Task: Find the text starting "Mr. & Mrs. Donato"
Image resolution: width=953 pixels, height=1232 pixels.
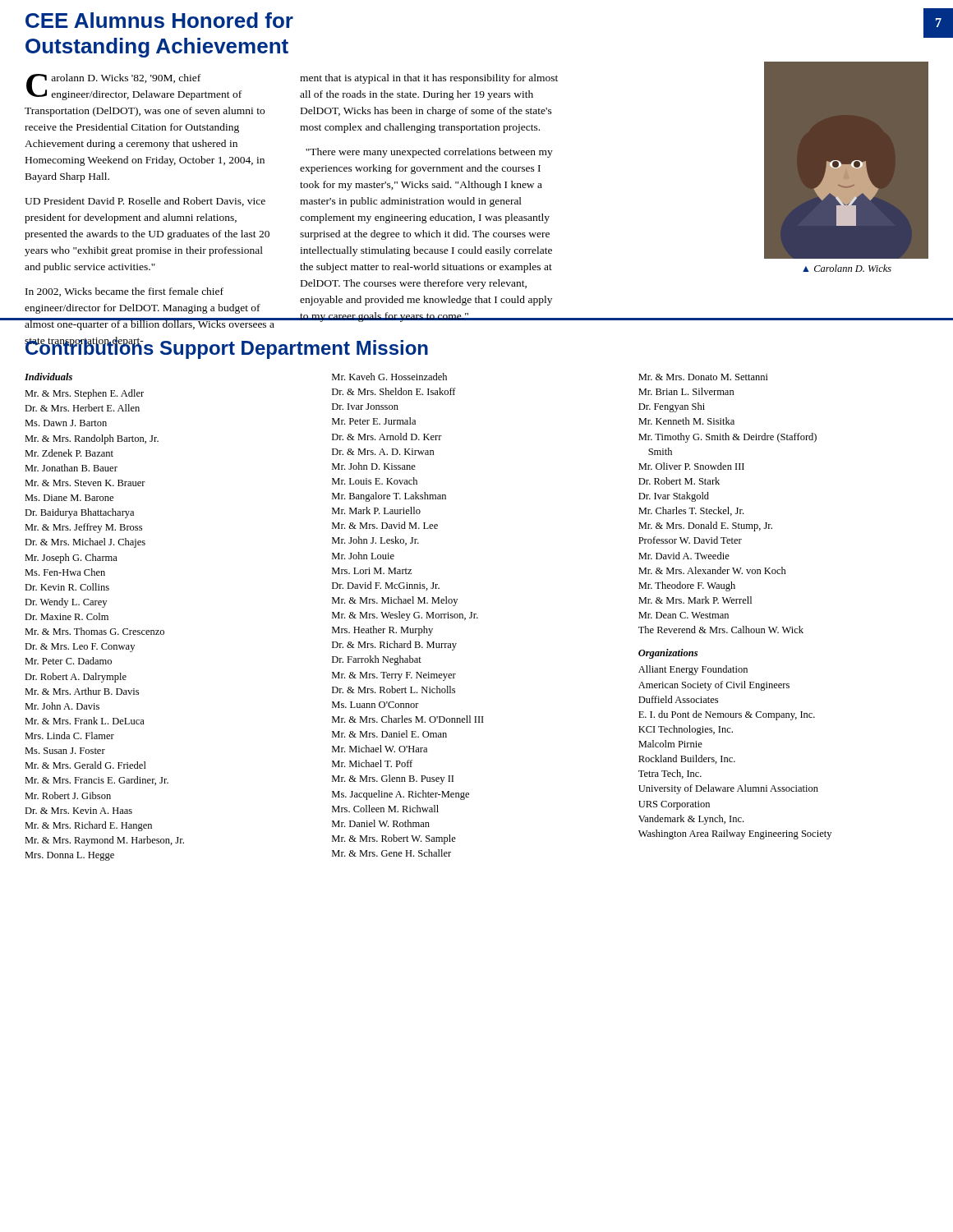Action: (x=703, y=377)
